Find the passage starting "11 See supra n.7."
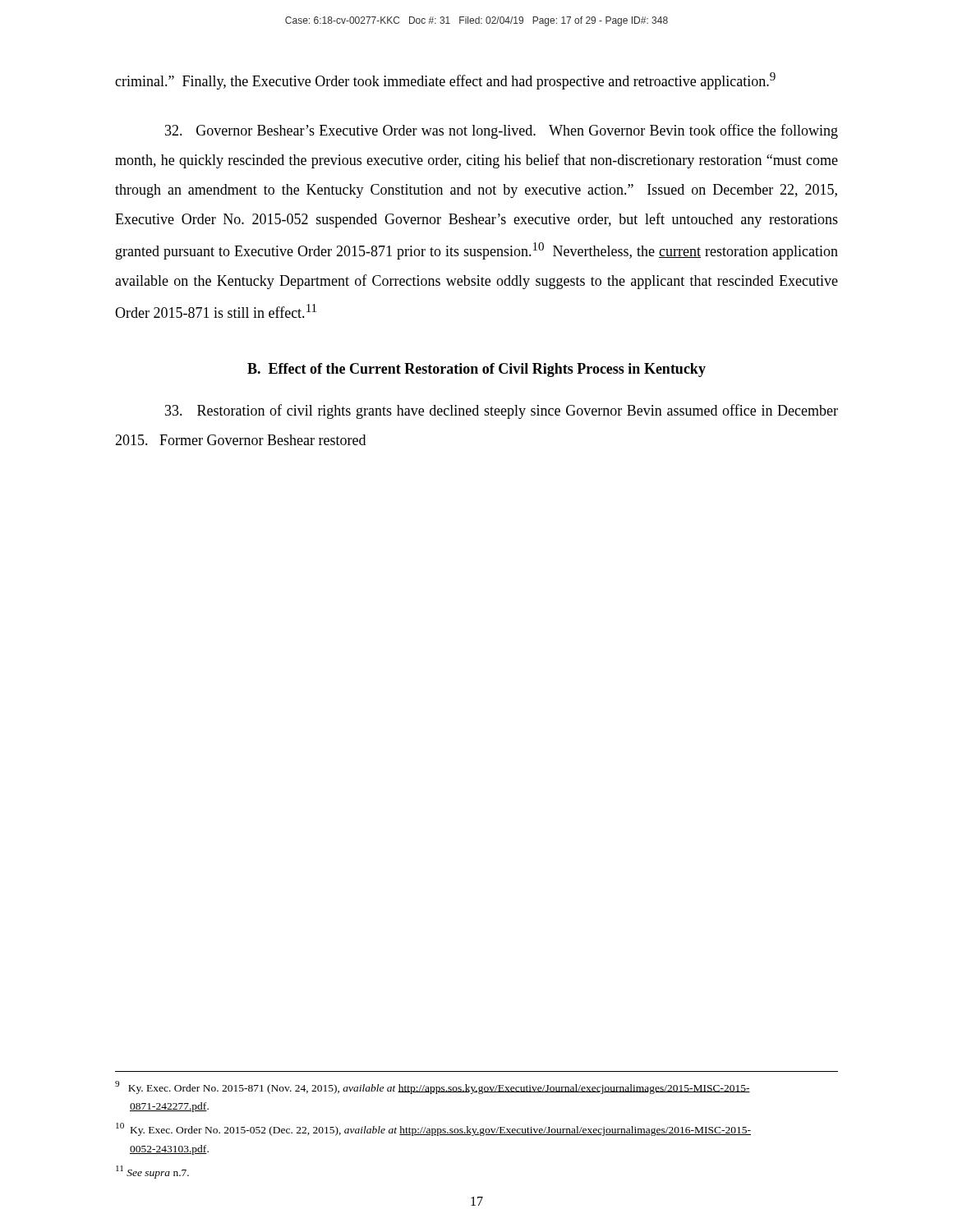953x1232 pixels. click(x=152, y=1170)
